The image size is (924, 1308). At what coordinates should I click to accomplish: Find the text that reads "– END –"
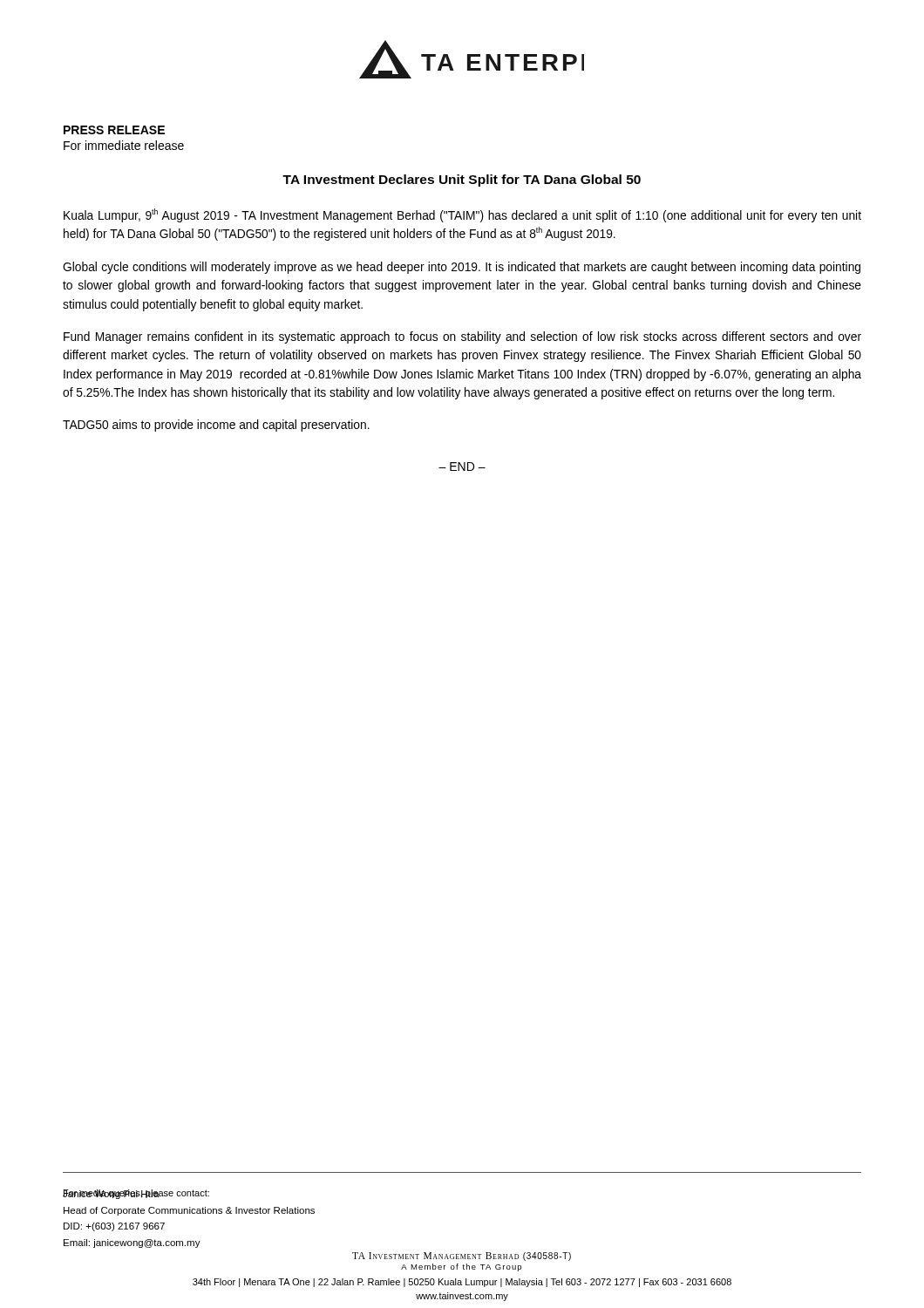point(462,466)
